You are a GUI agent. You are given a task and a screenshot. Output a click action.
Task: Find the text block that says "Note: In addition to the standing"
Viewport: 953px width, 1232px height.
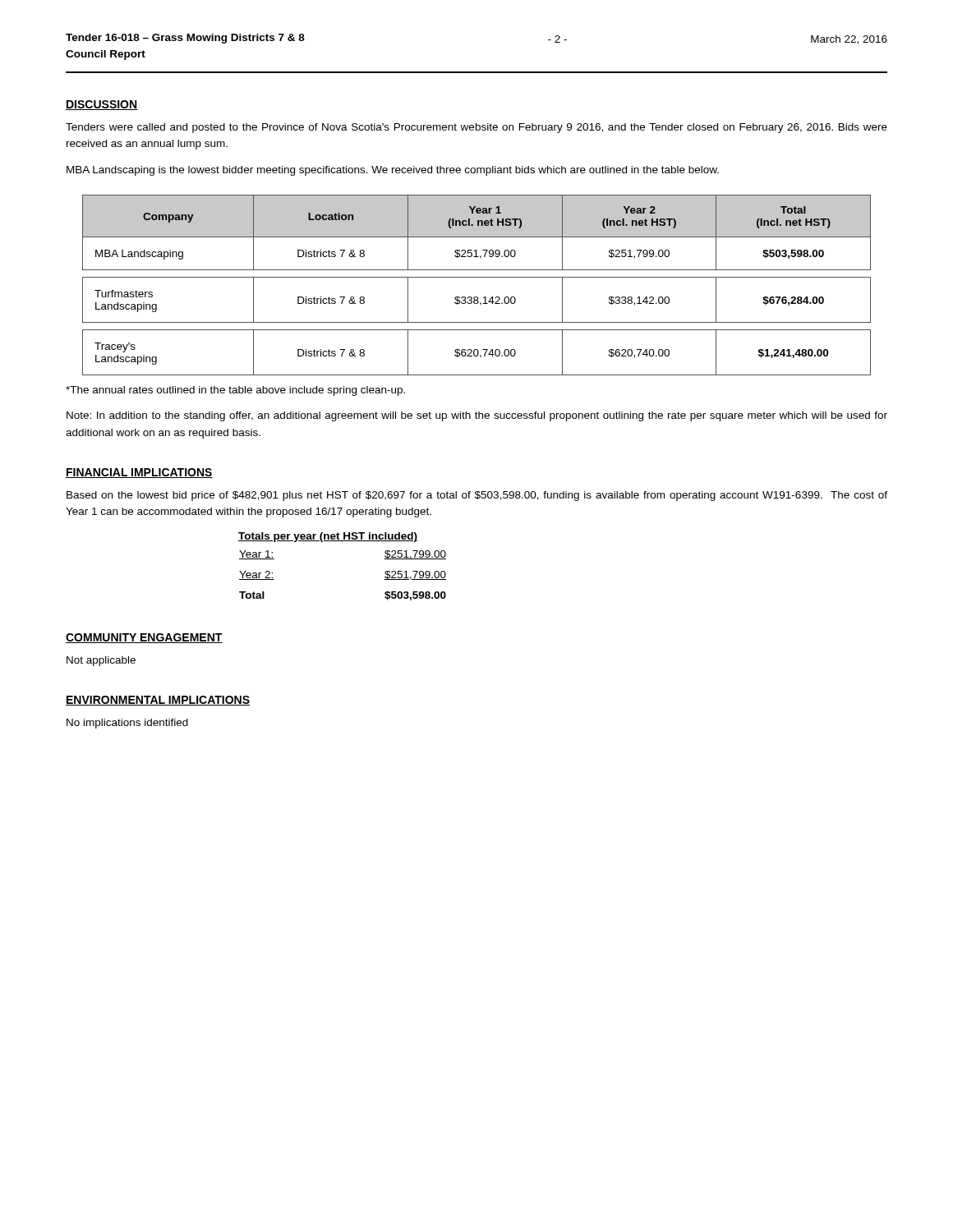coord(476,424)
